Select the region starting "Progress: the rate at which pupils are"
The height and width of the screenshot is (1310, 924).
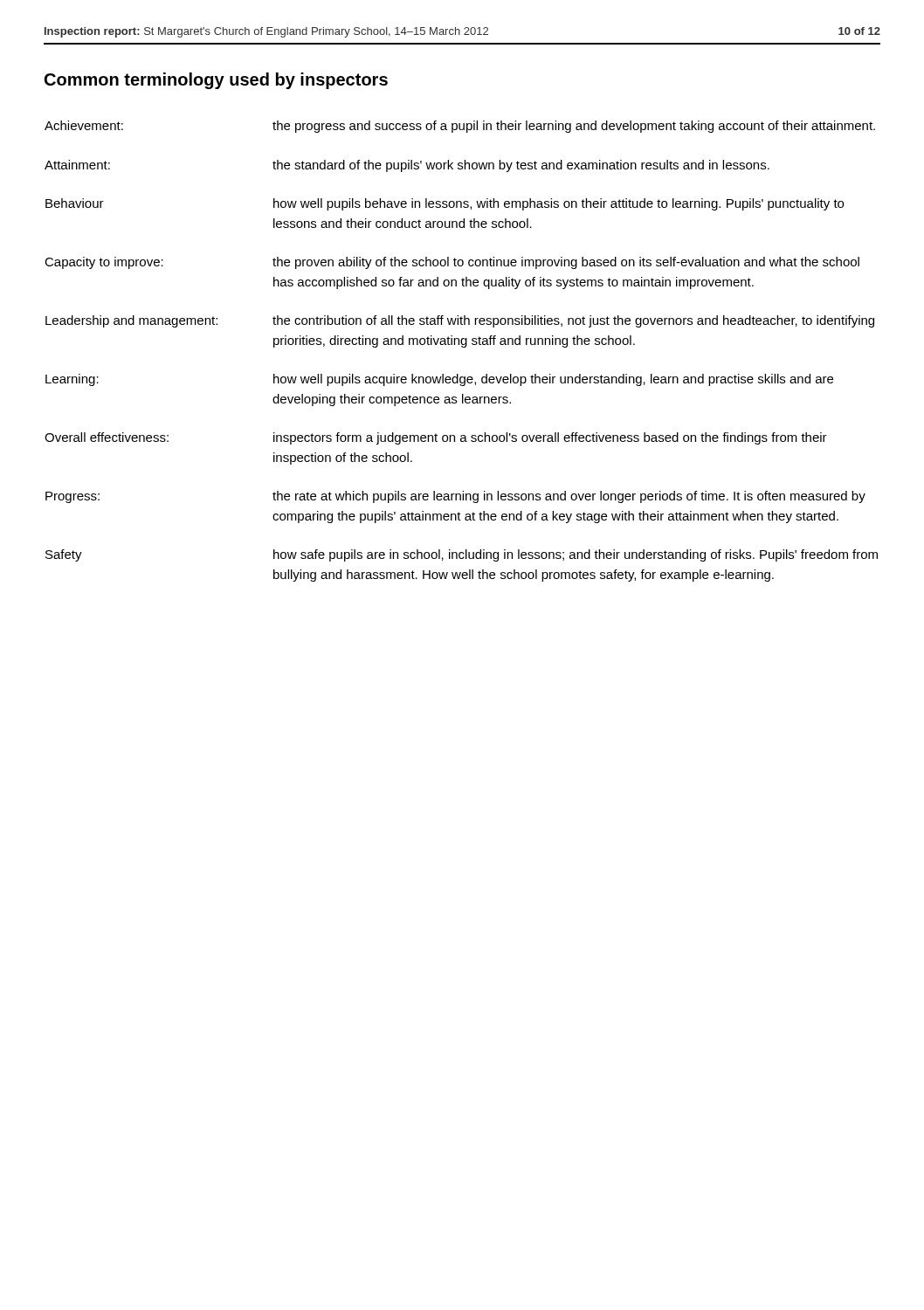pos(462,516)
